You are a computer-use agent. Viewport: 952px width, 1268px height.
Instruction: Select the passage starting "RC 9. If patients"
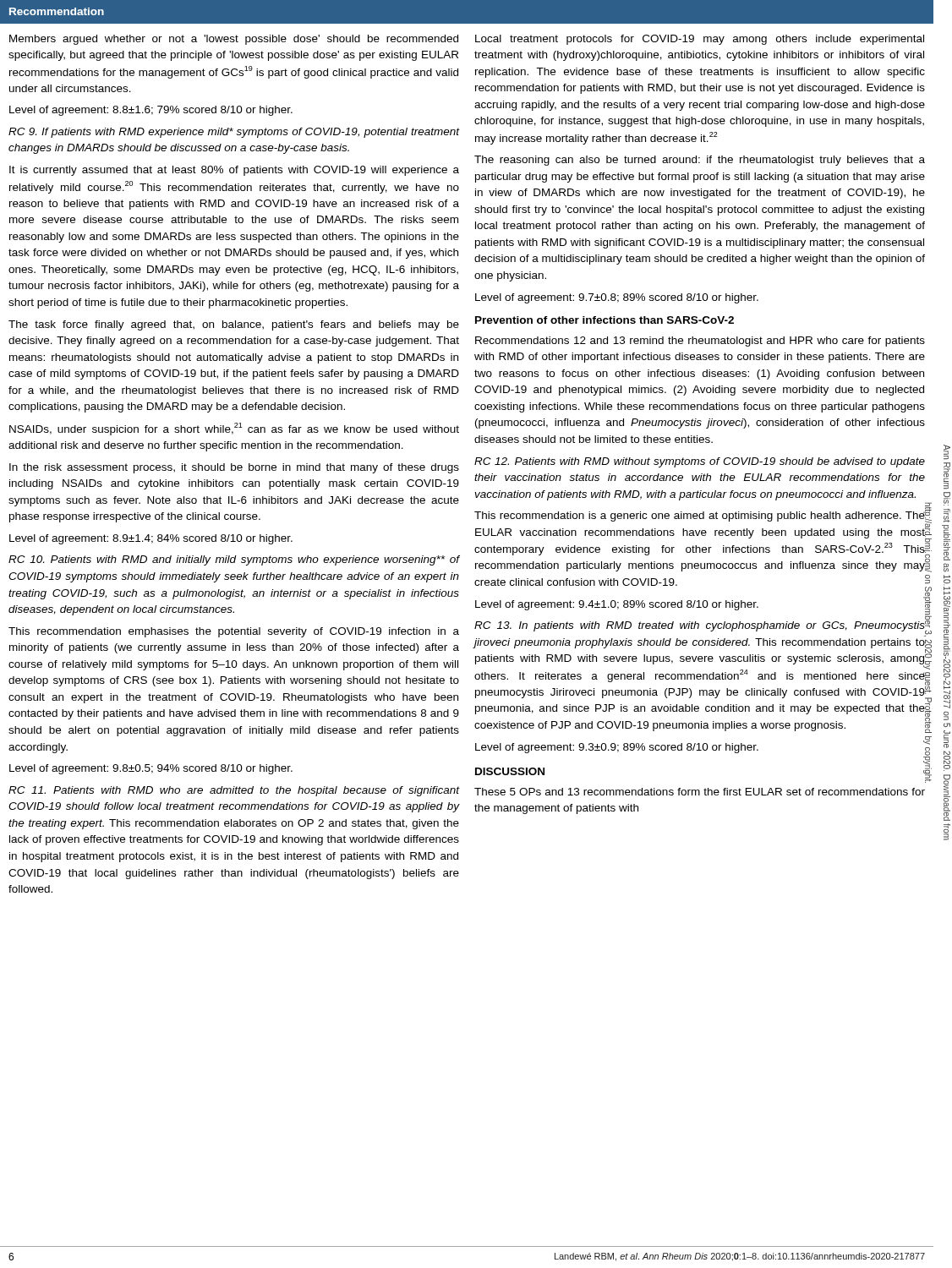coord(234,140)
